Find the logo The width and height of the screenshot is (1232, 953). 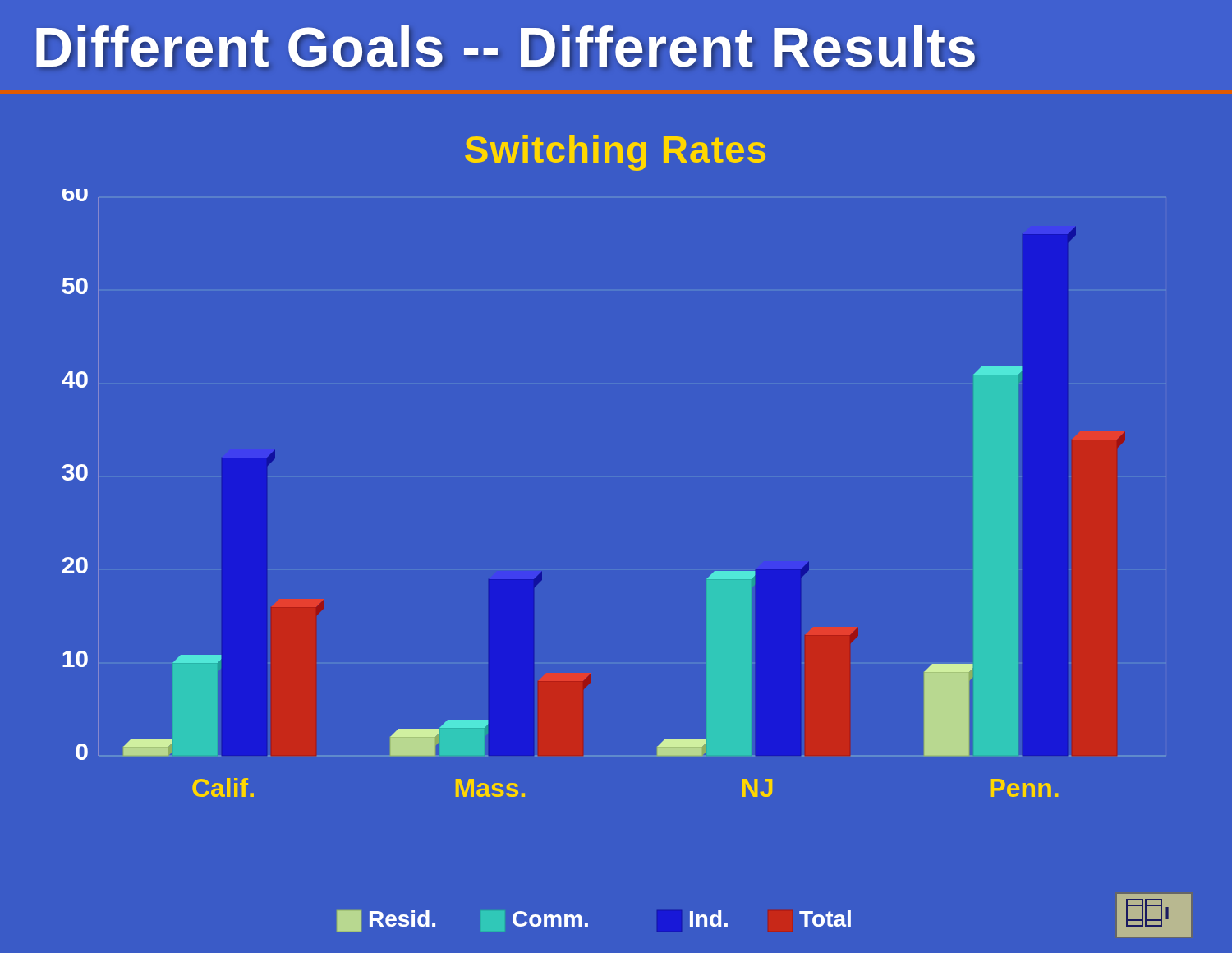click(1154, 915)
